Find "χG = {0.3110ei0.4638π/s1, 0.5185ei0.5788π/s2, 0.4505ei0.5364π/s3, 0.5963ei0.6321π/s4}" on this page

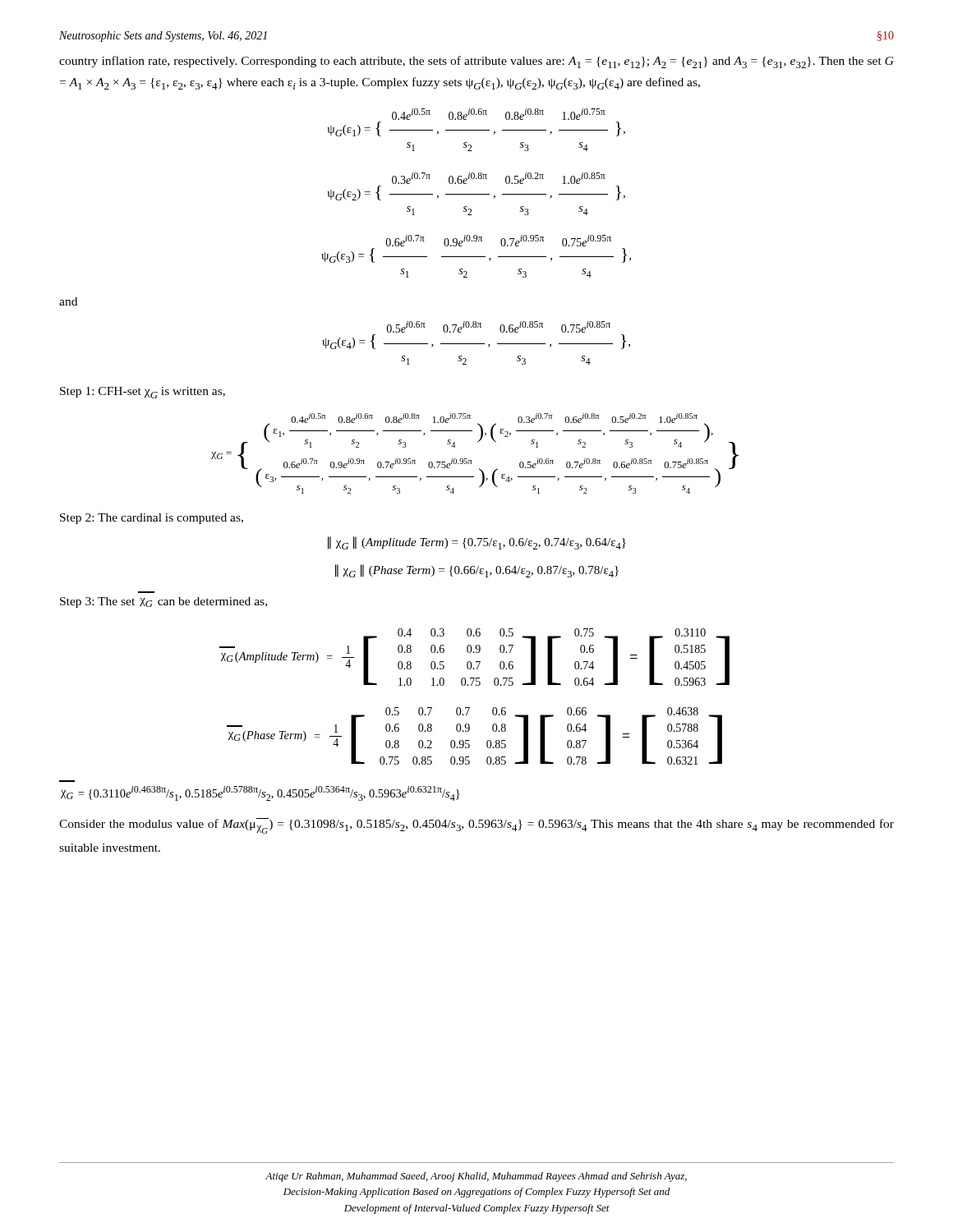tap(260, 793)
